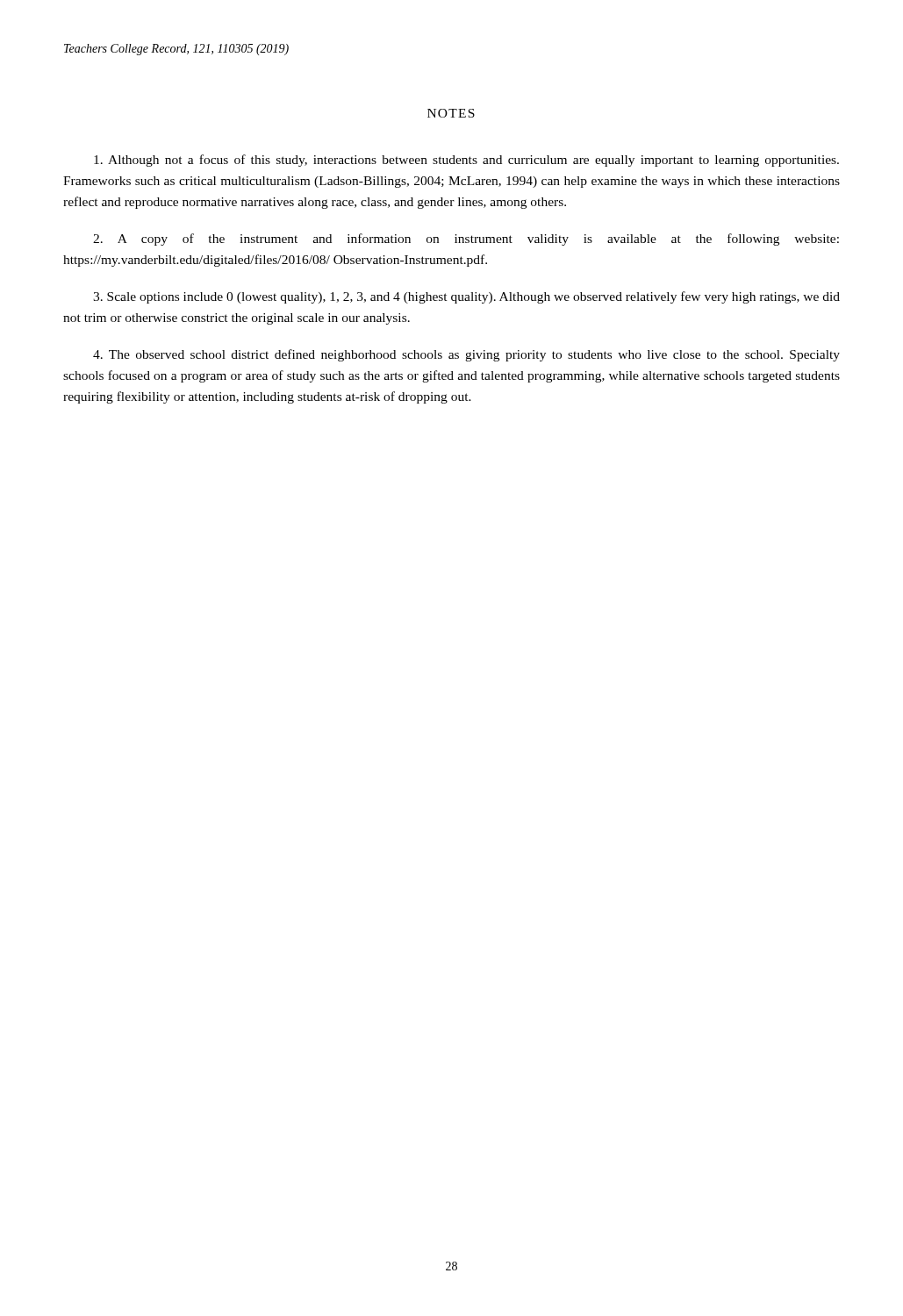903x1316 pixels.
Task: Point to the block beginning "4. The observed school"
Action: (x=452, y=376)
